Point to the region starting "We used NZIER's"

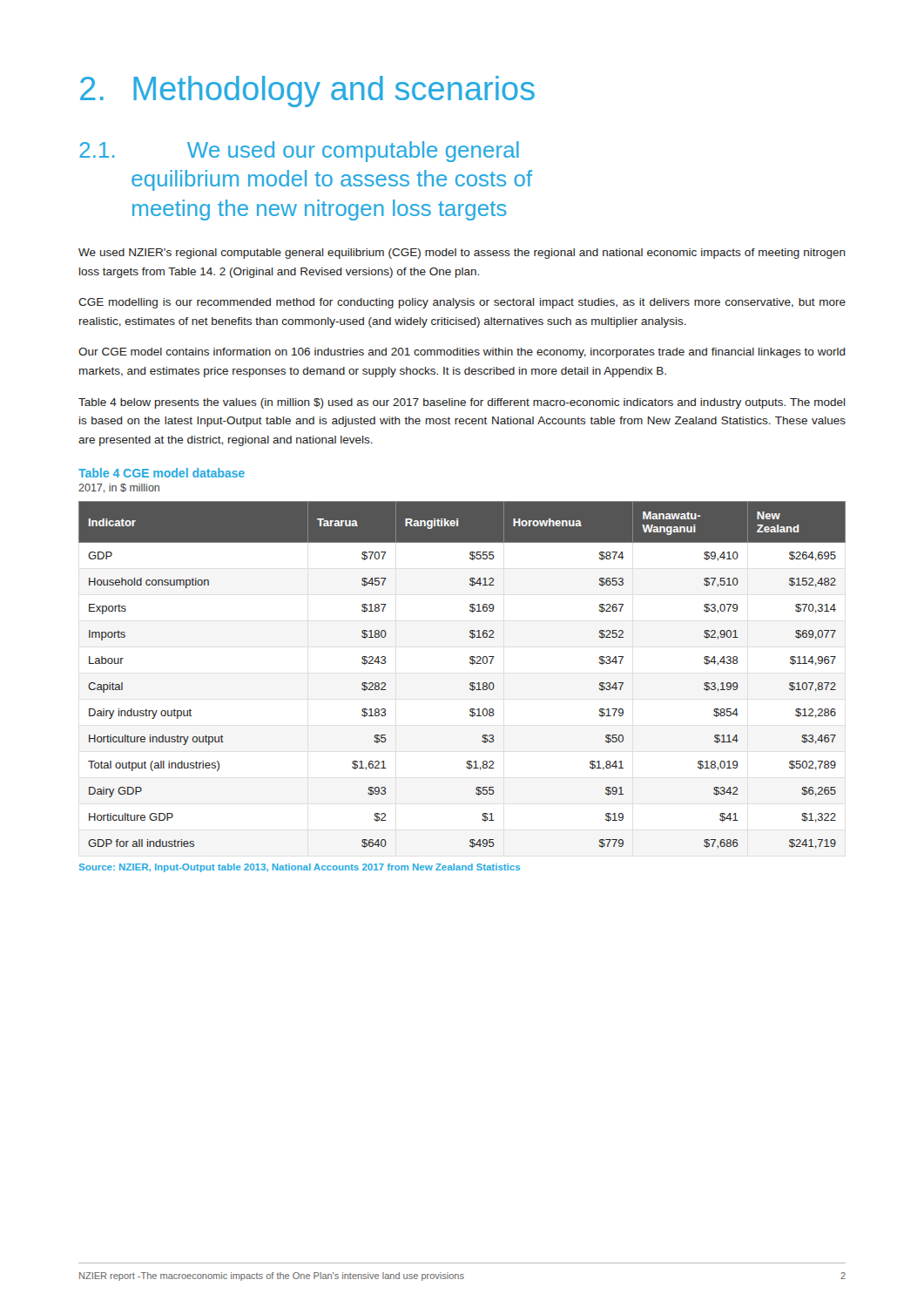point(462,262)
